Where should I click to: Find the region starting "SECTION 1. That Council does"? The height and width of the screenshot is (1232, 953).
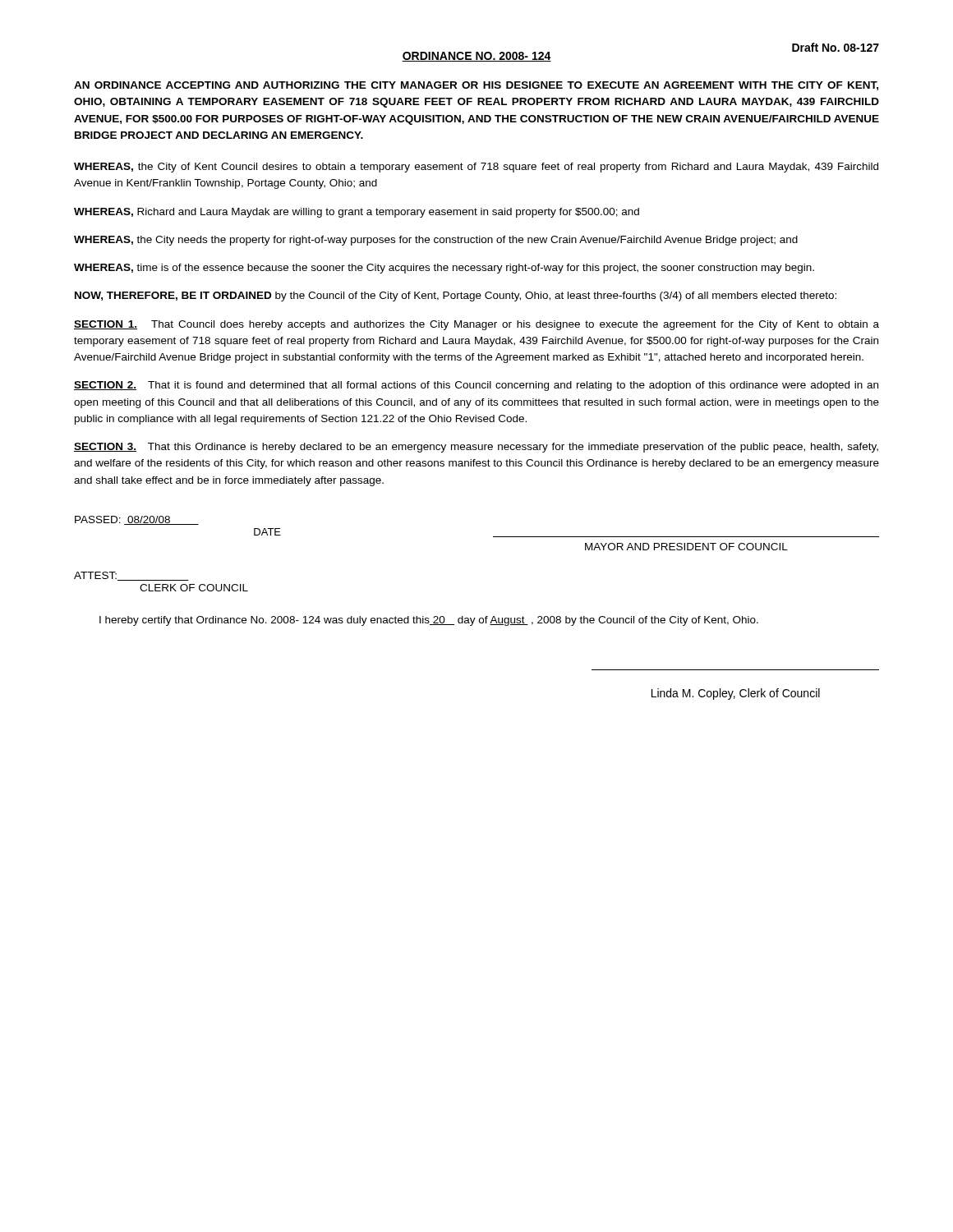476,340
